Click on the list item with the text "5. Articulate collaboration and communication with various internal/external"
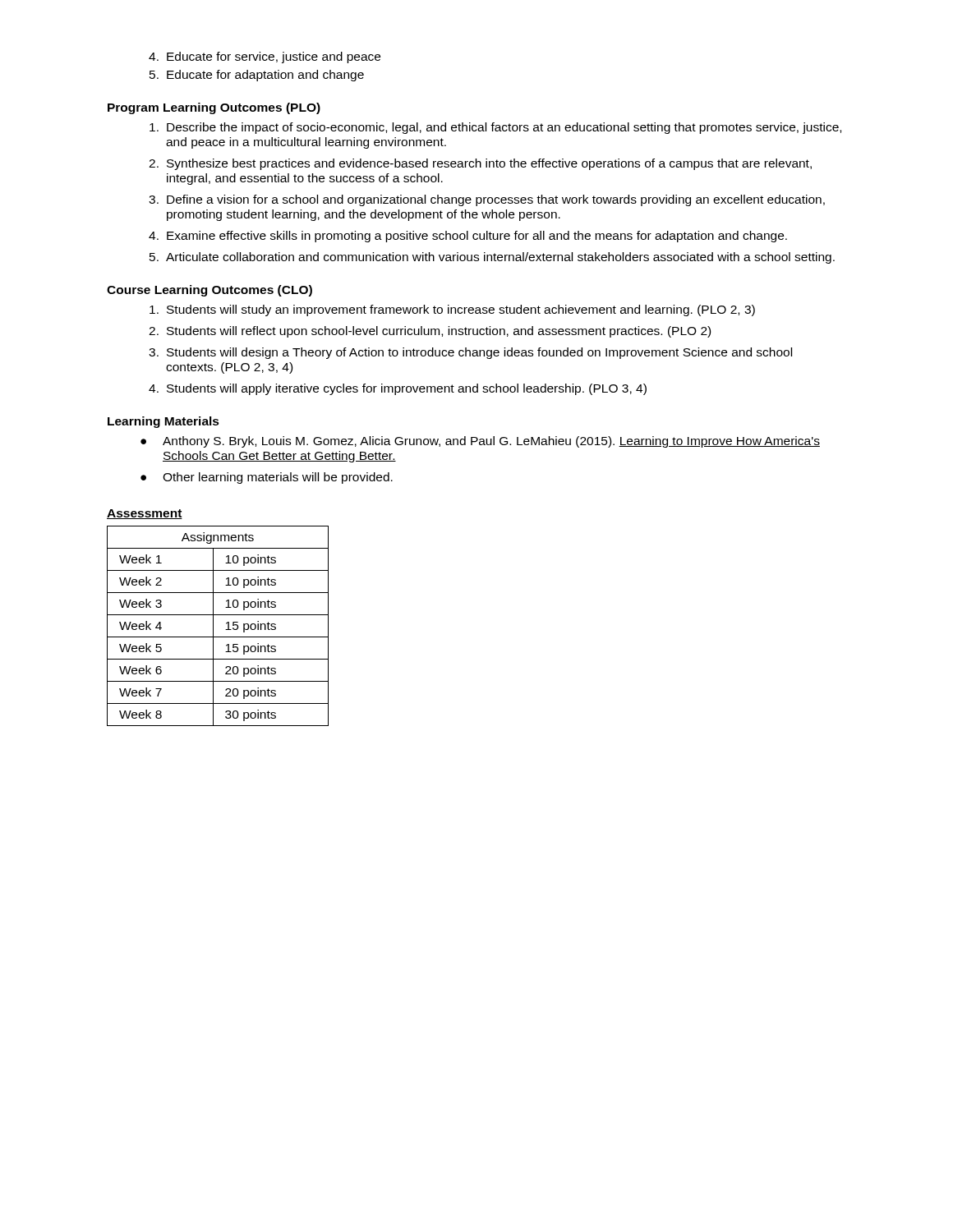 (x=493, y=257)
